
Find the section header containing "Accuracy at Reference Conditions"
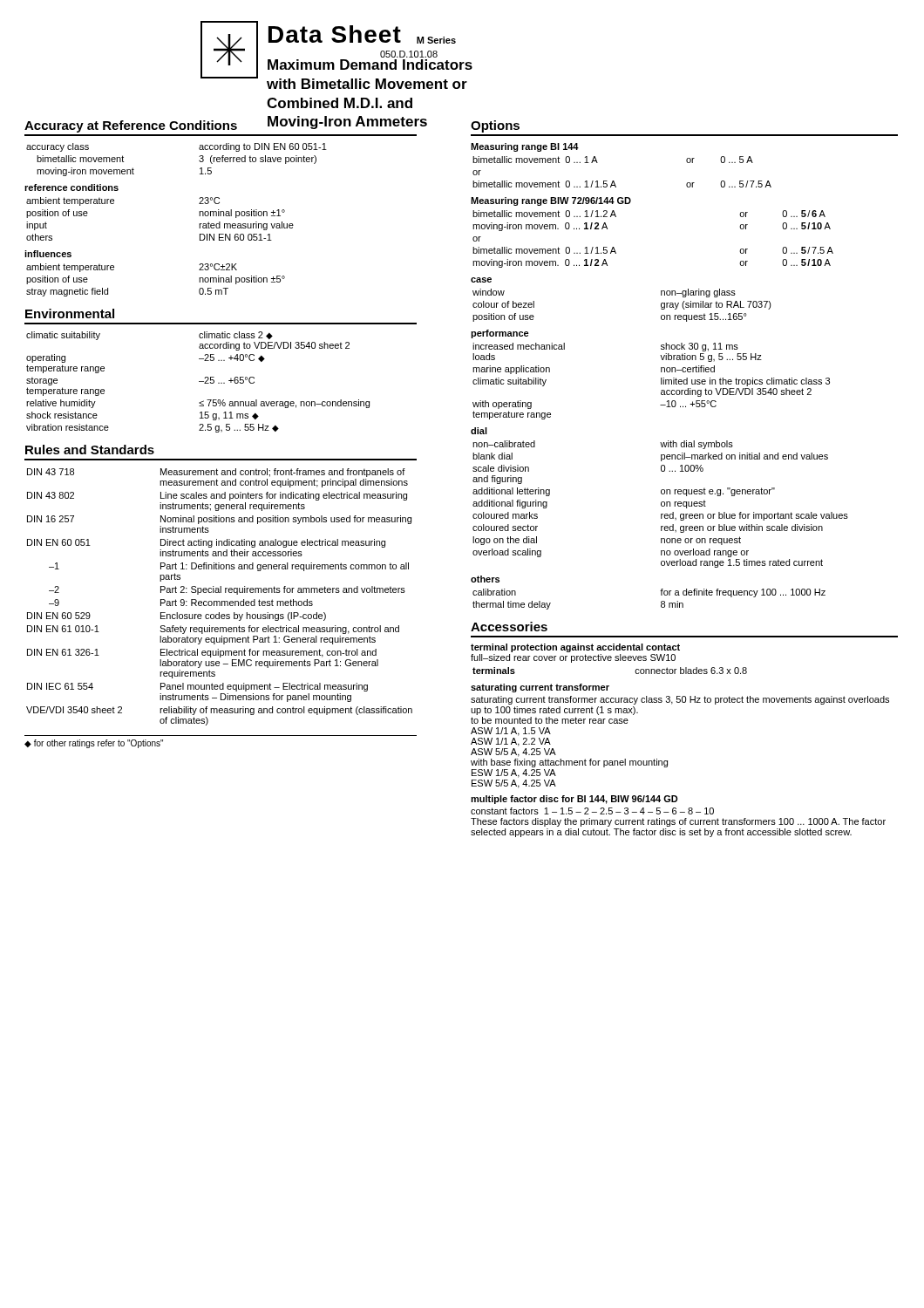[x=131, y=125]
